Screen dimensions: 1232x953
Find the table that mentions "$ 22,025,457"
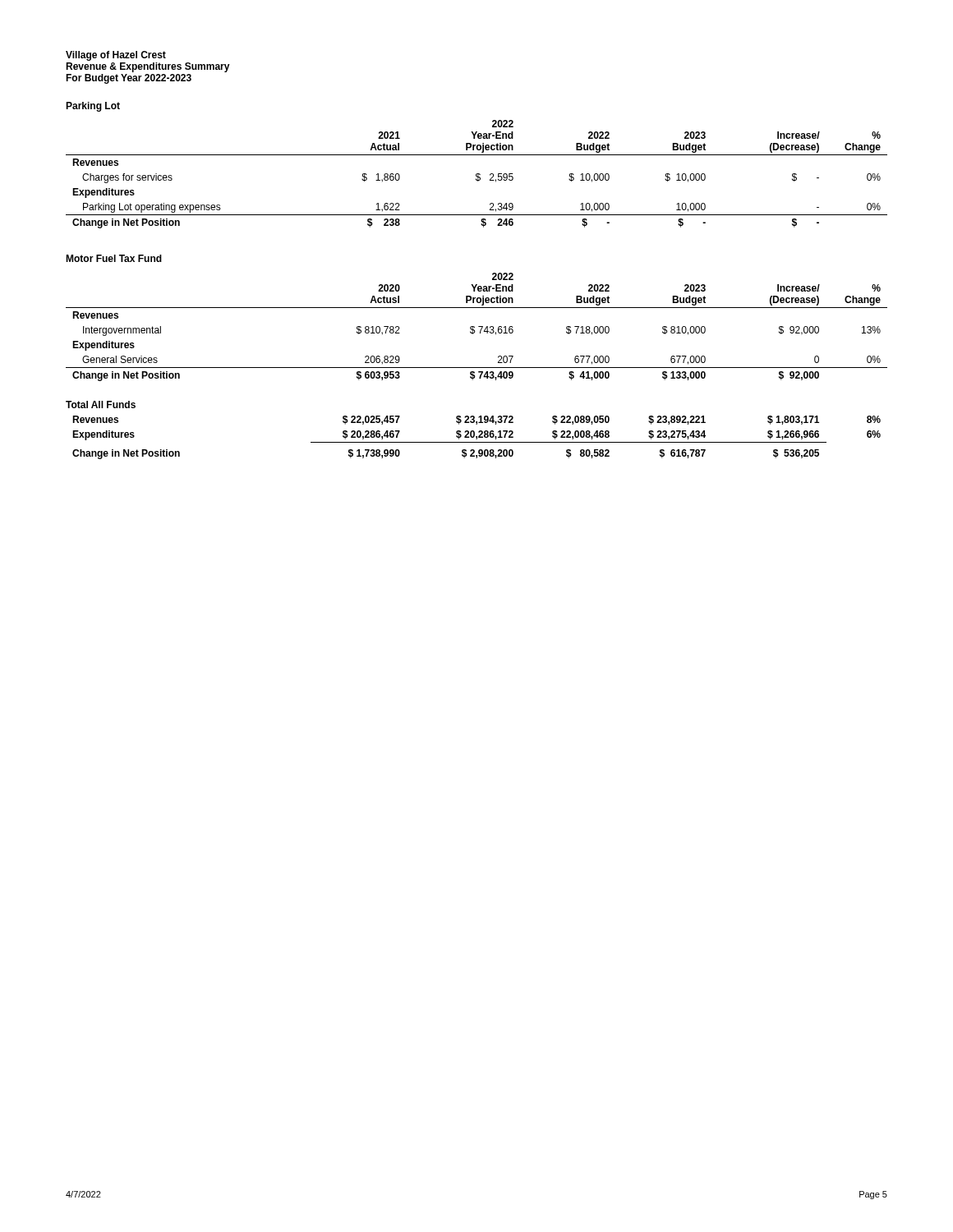click(476, 437)
